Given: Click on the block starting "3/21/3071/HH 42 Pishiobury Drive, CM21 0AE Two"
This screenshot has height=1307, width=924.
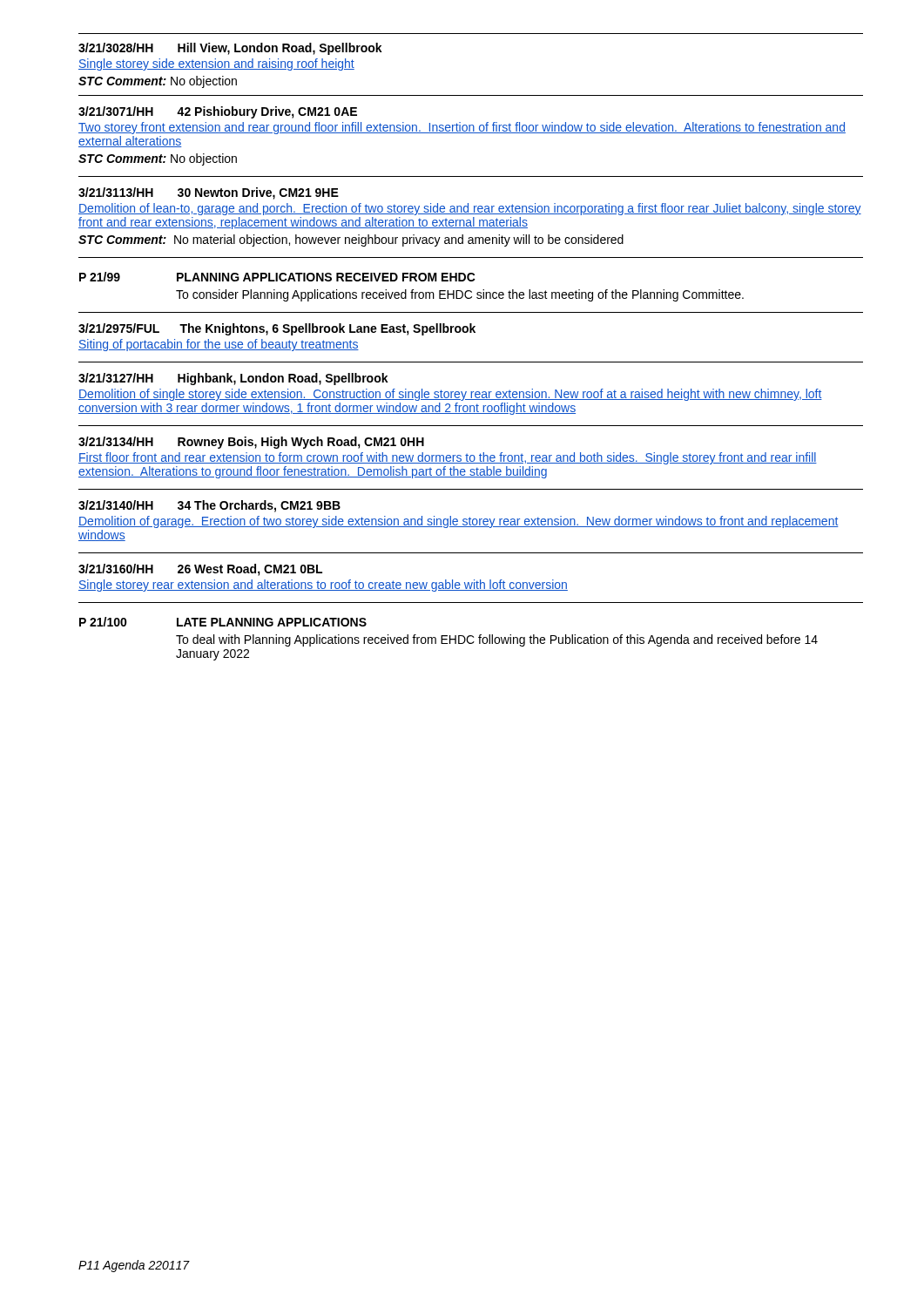Looking at the screenshot, I should pos(471,135).
